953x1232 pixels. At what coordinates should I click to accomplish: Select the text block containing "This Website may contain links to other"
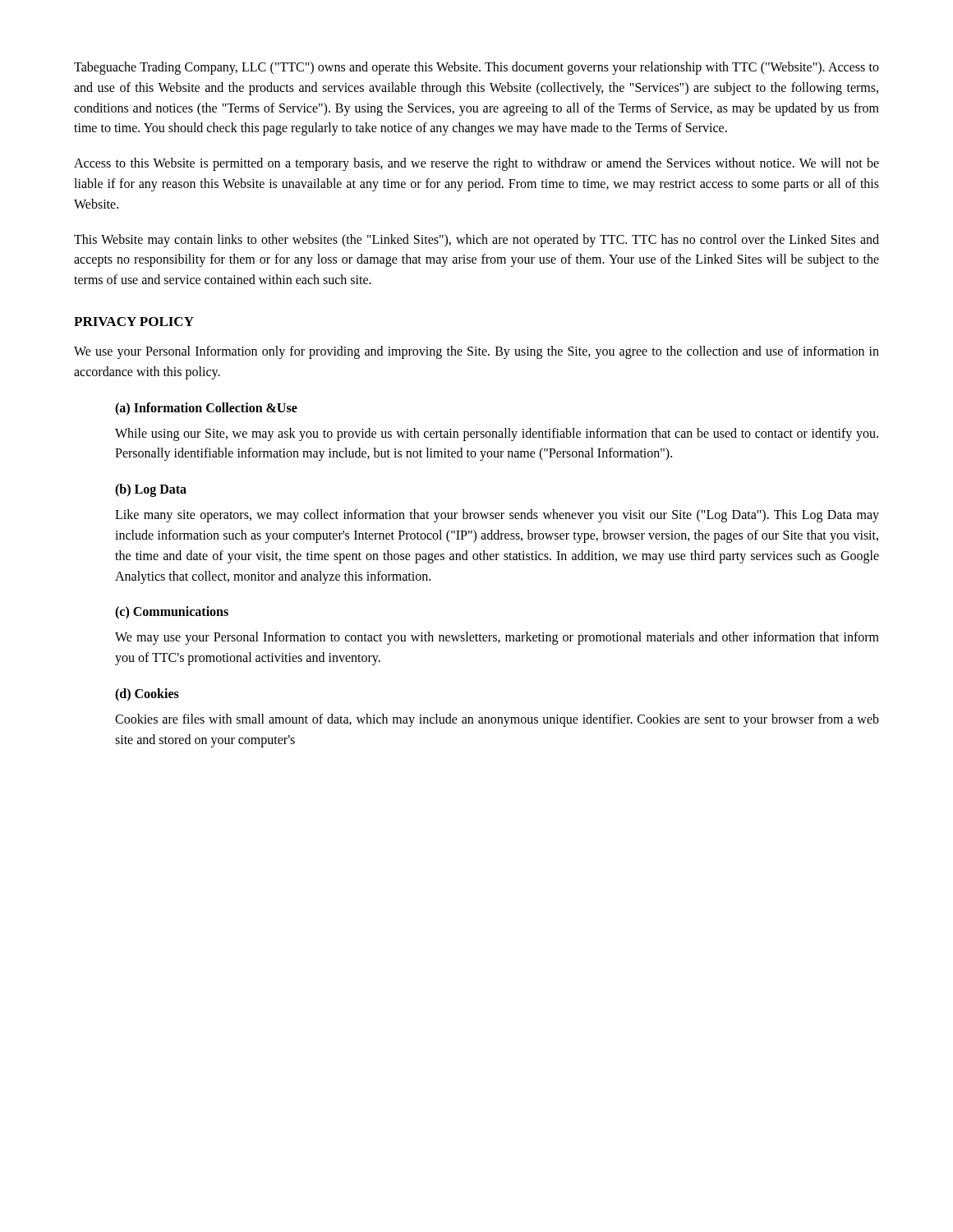pos(476,259)
